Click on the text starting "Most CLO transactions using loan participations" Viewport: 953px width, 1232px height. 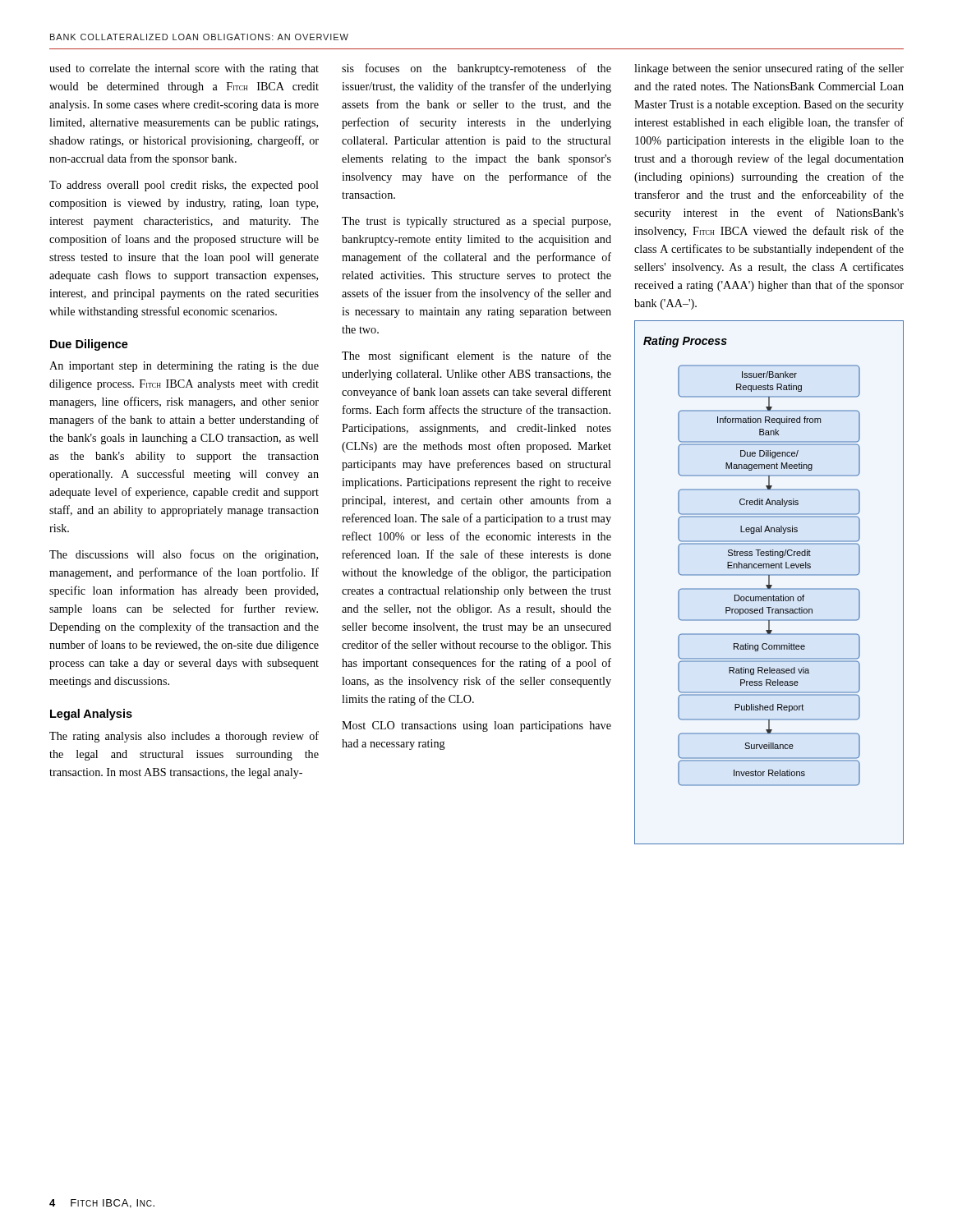point(476,734)
